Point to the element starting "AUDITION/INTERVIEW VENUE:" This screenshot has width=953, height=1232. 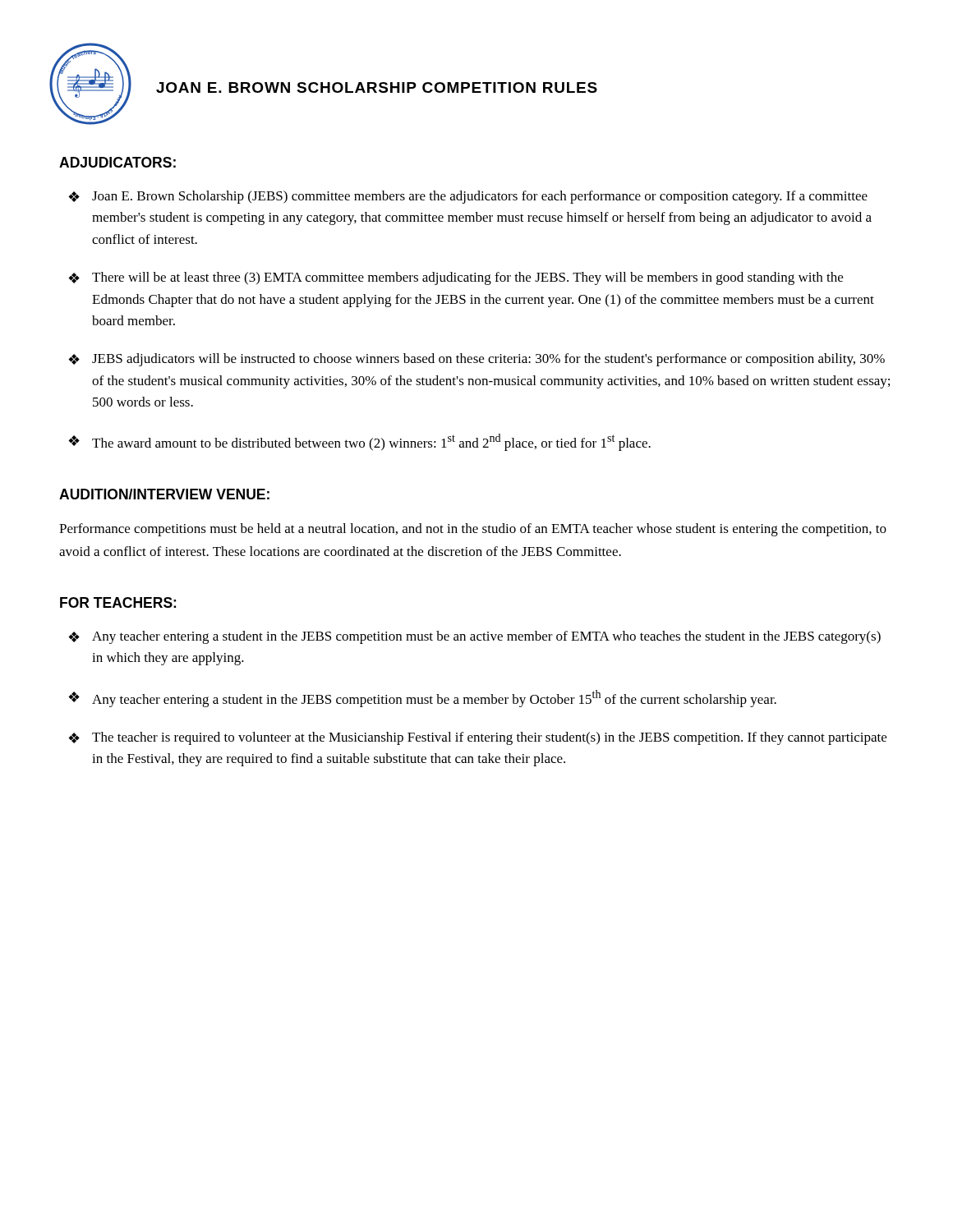pos(165,495)
